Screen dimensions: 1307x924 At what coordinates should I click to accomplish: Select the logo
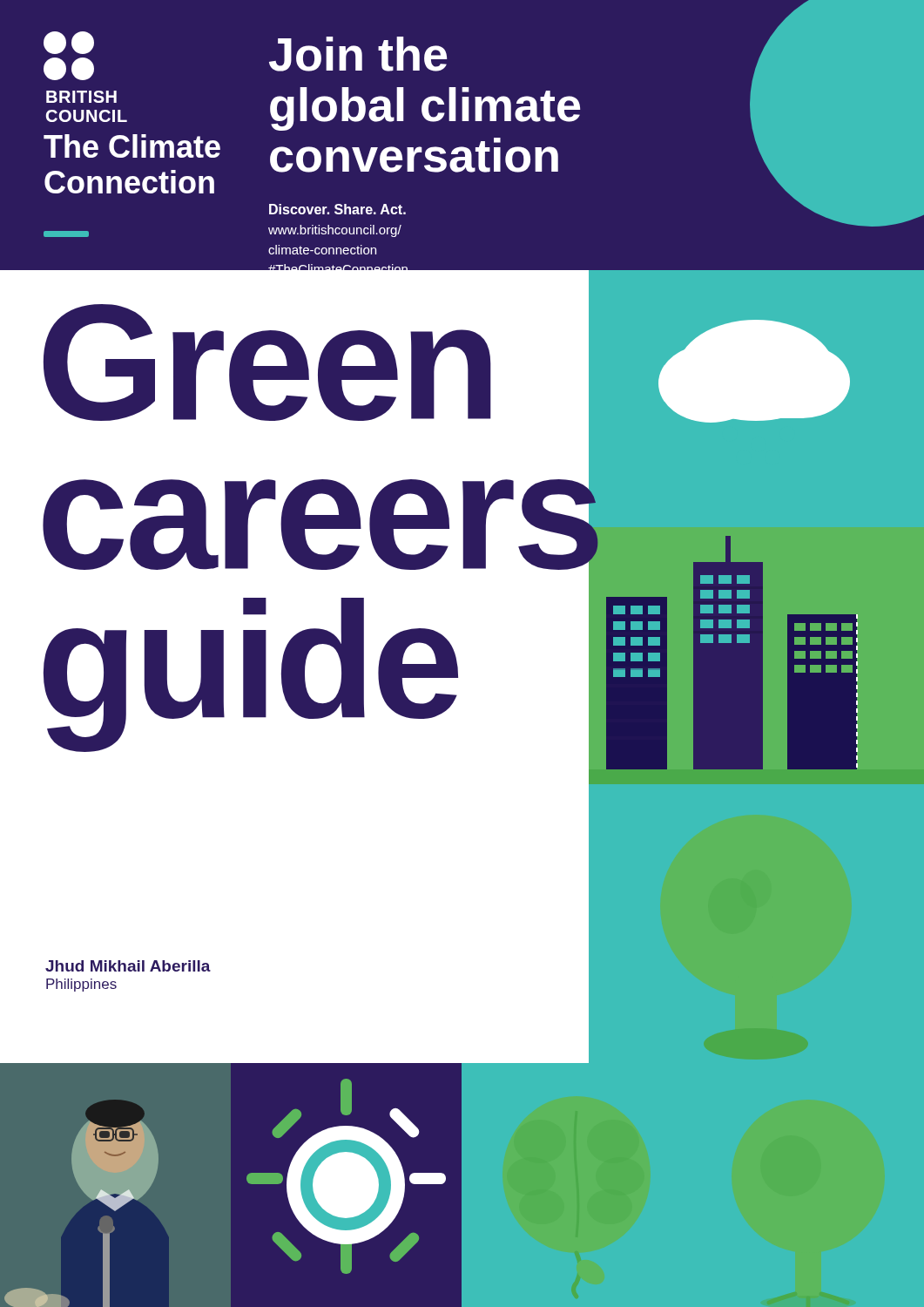pyautogui.click(x=86, y=78)
